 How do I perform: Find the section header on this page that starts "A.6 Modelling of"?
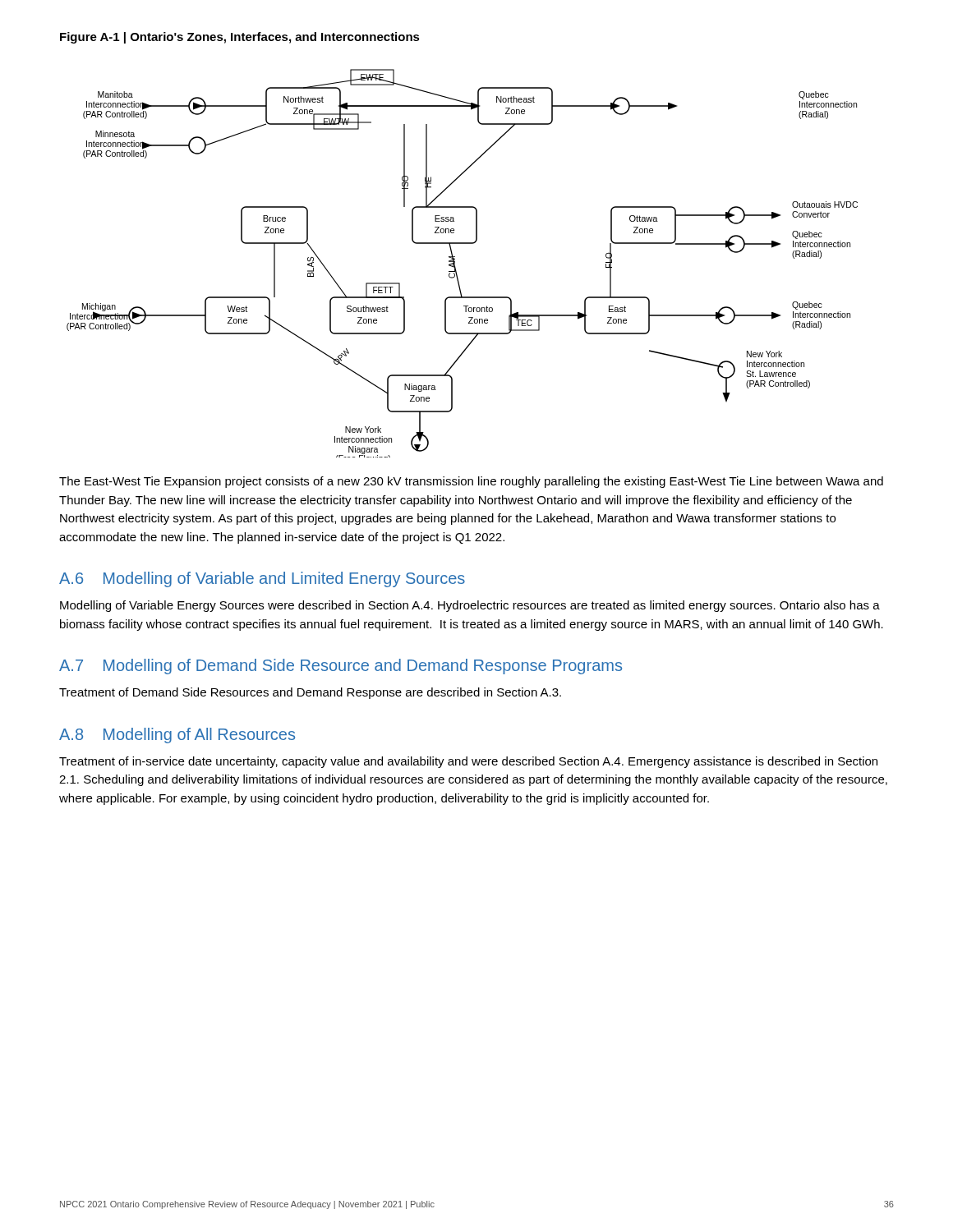pyautogui.click(x=262, y=578)
